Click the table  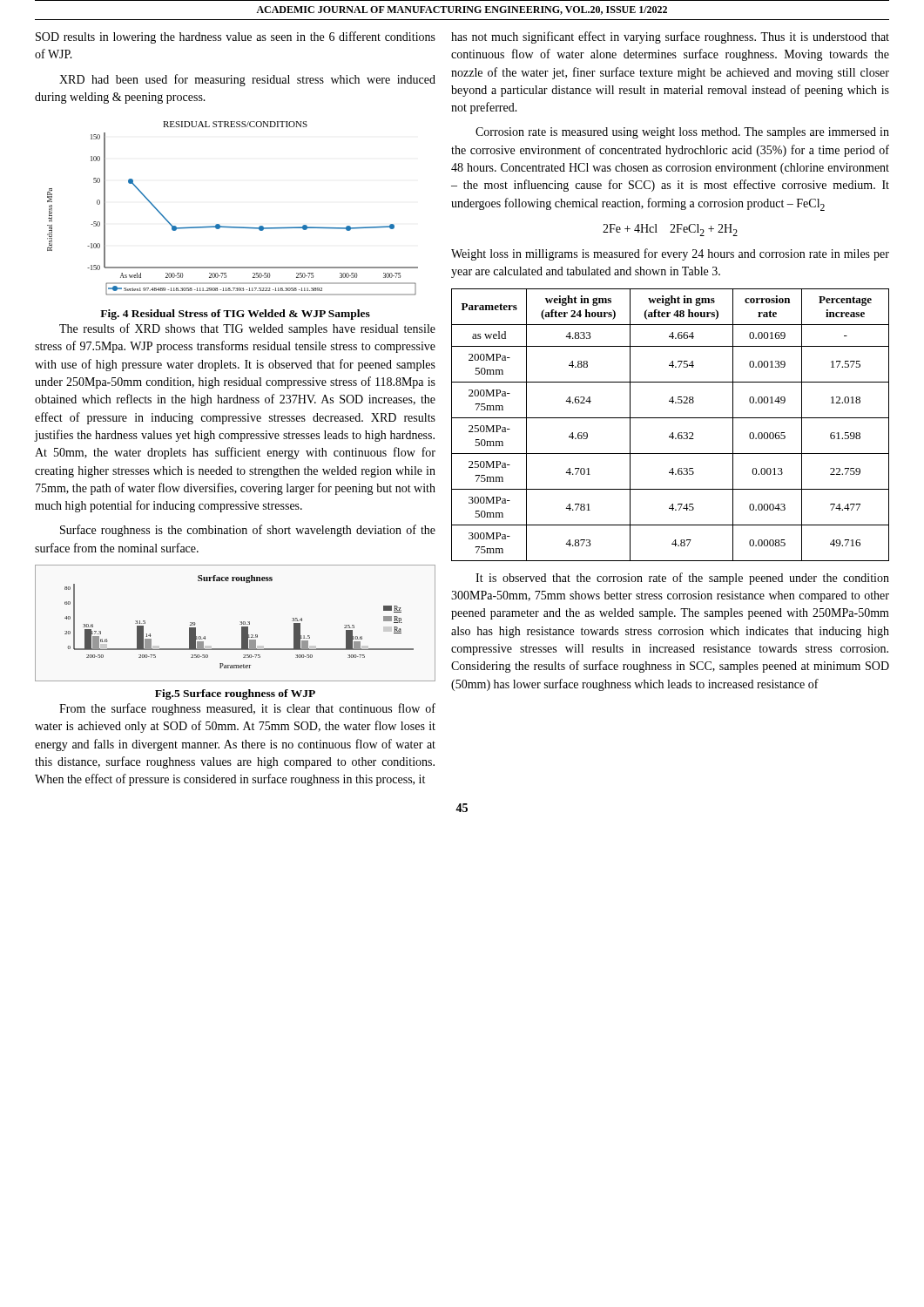click(670, 425)
